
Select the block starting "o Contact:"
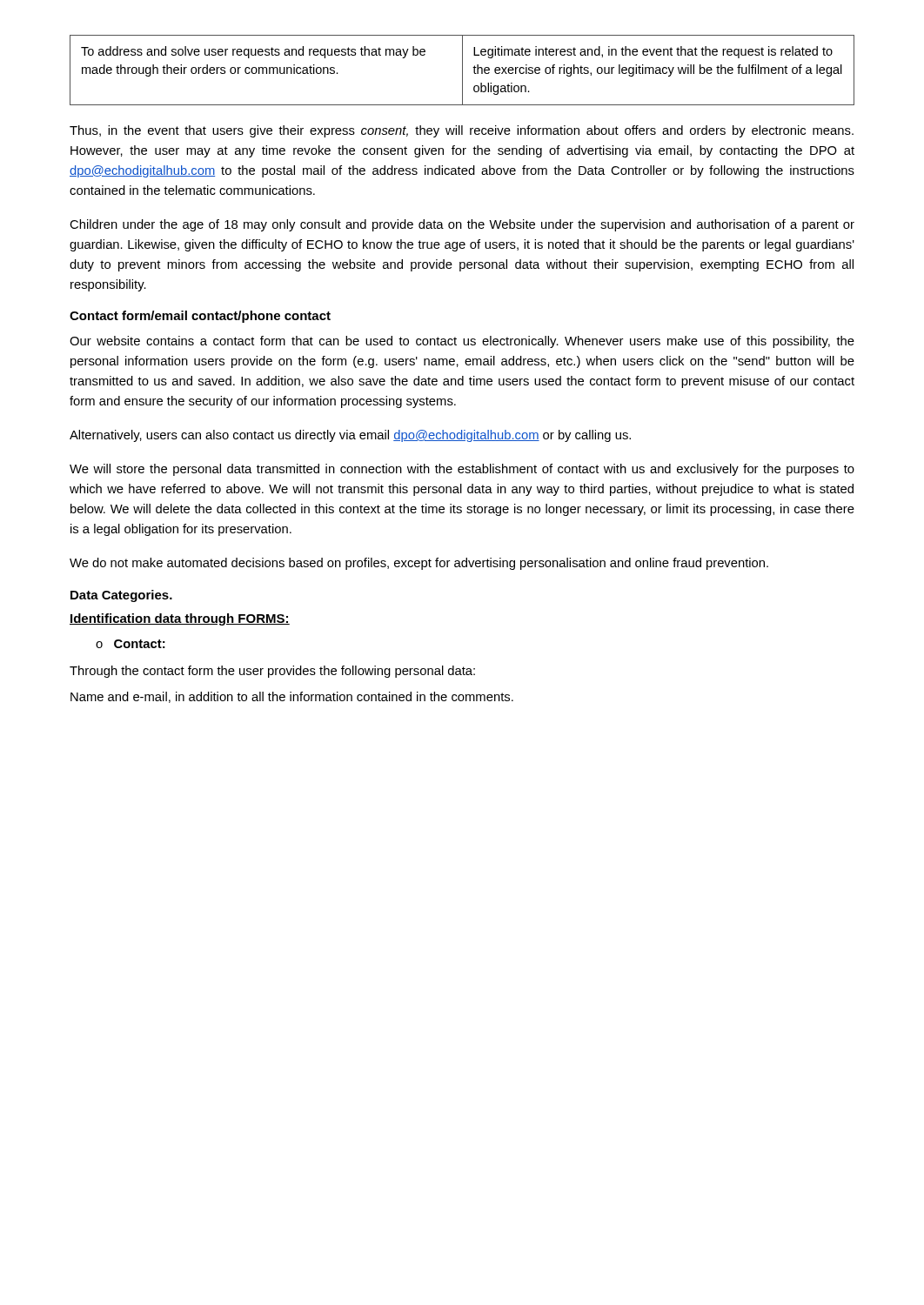click(131, 643)
